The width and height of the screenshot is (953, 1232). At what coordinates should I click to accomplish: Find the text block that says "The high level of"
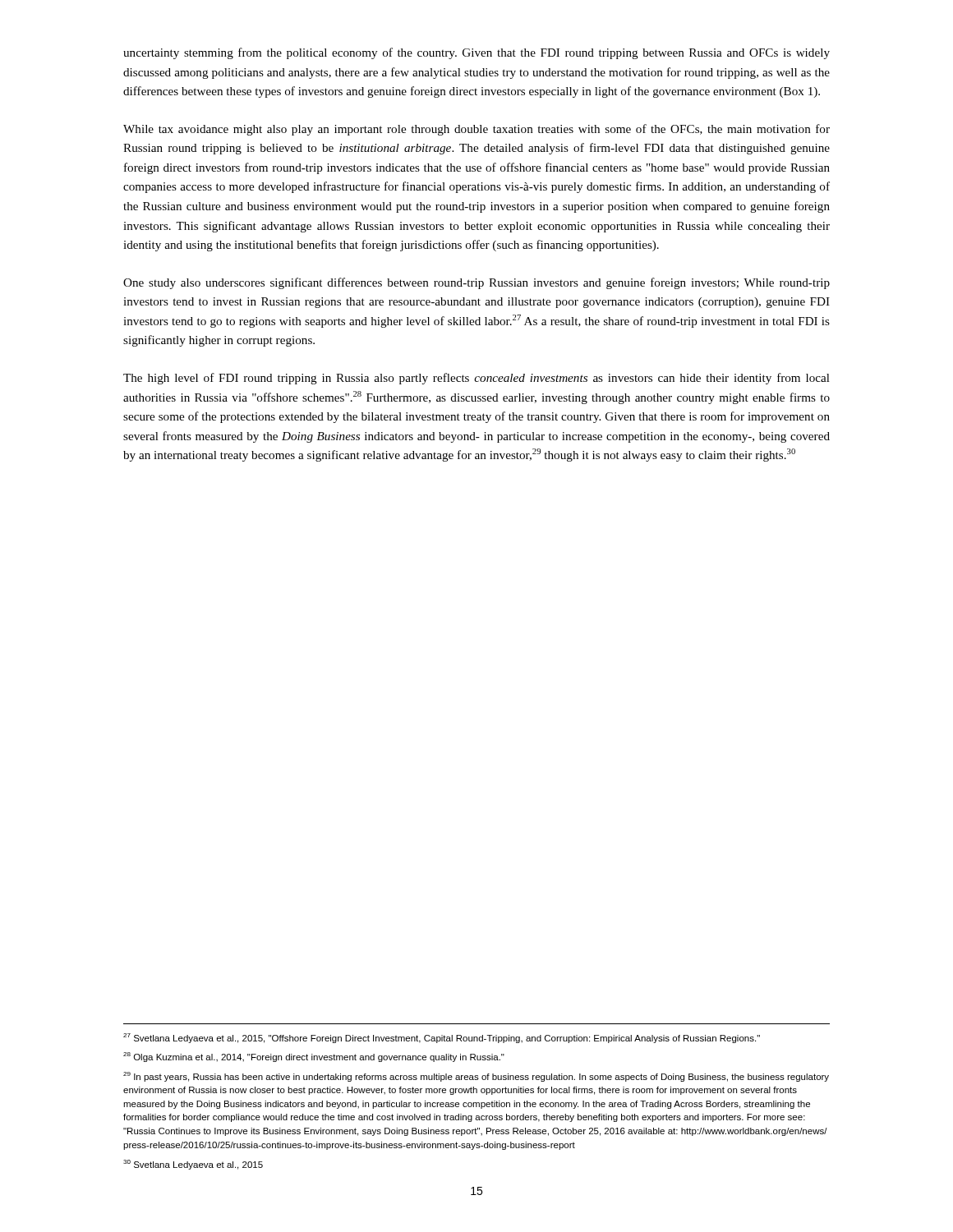click(x=476, y=416)
